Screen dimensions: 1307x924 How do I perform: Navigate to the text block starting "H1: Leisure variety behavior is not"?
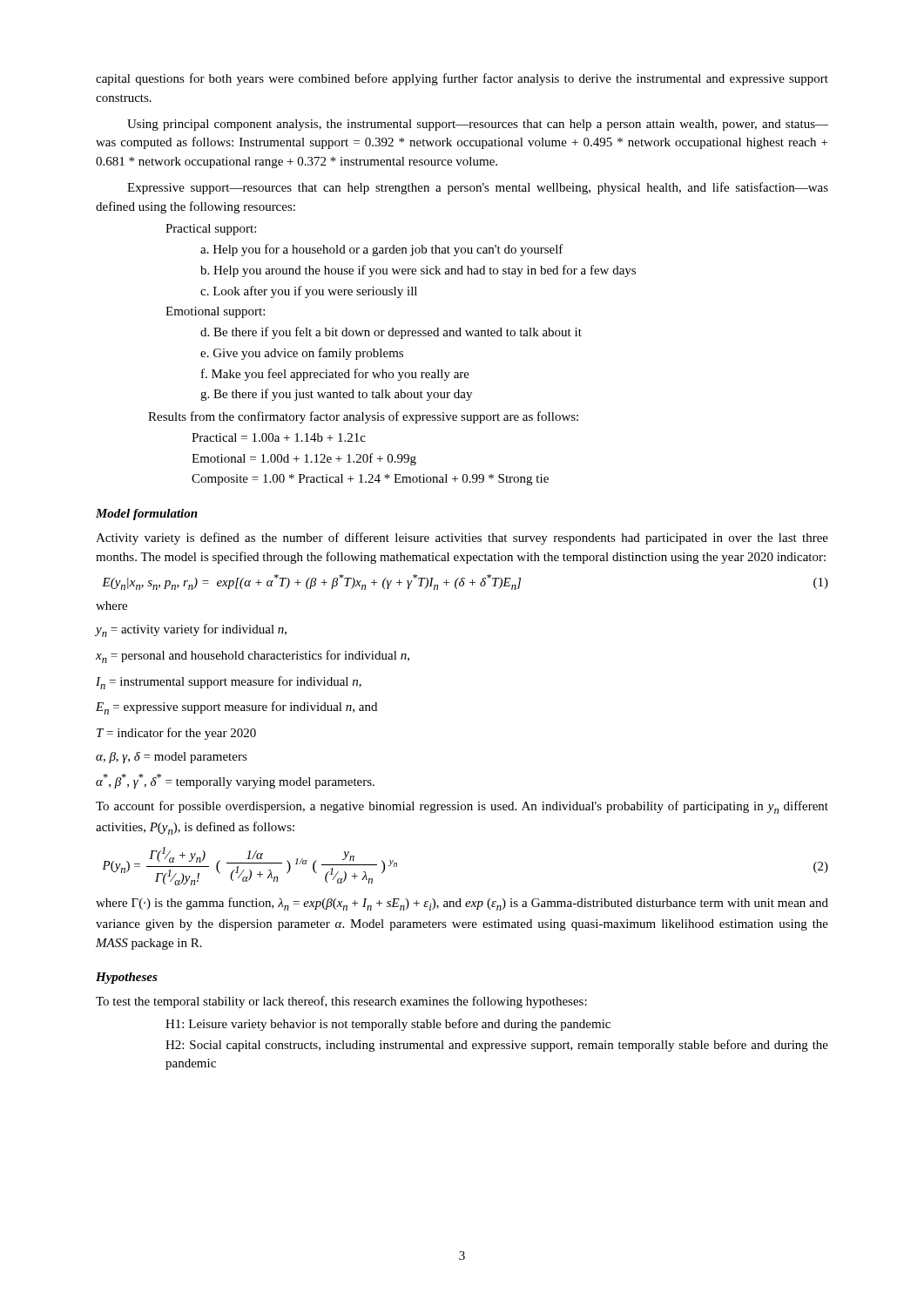point(497,1024)
